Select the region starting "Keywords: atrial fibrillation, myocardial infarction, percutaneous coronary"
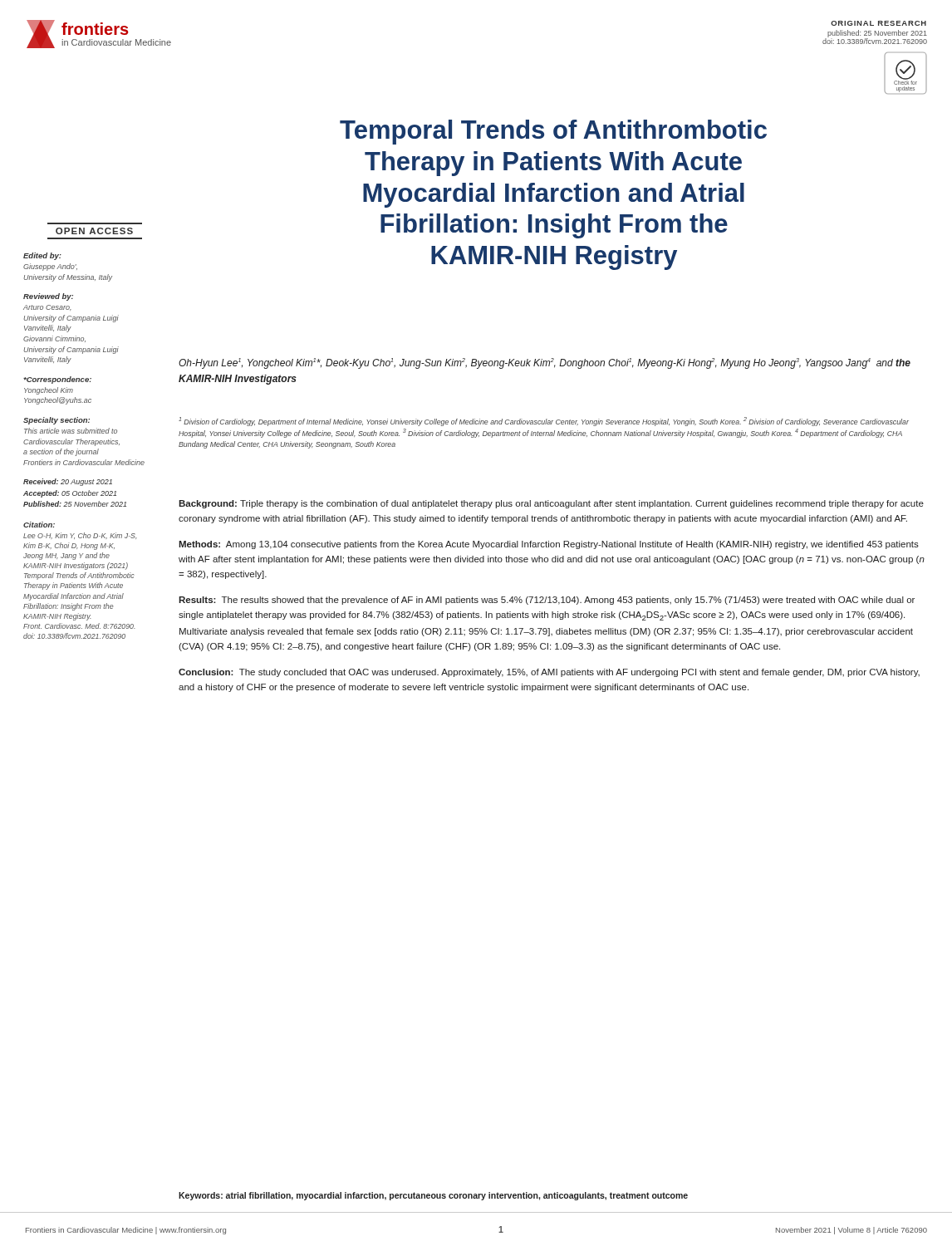Screen dimensions: 1246x952 (x=433, y=1196)
